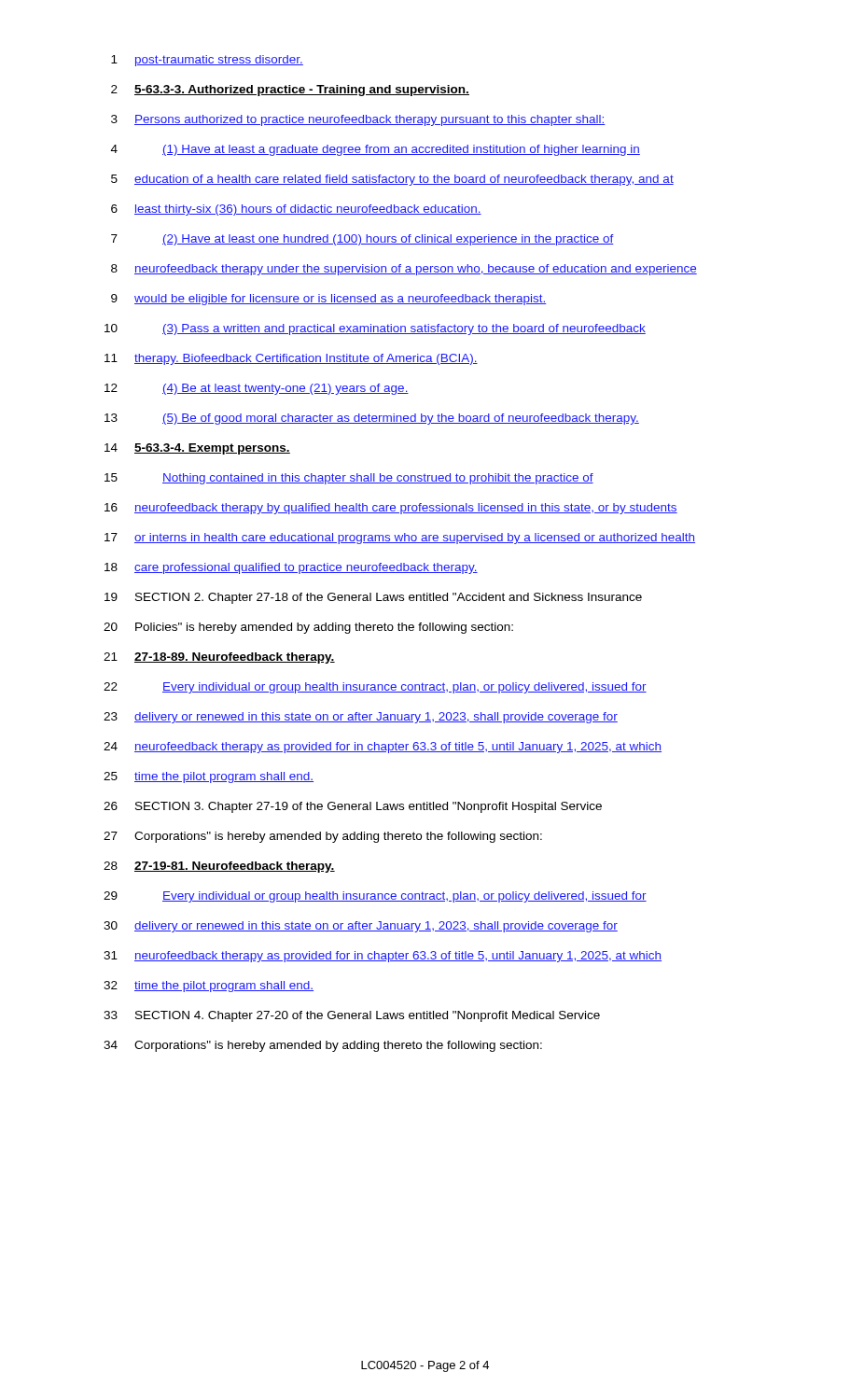
Task: Locate the text block with the text "26 SECTION 3. Chapter 27-19 of"
Action: 425,807
